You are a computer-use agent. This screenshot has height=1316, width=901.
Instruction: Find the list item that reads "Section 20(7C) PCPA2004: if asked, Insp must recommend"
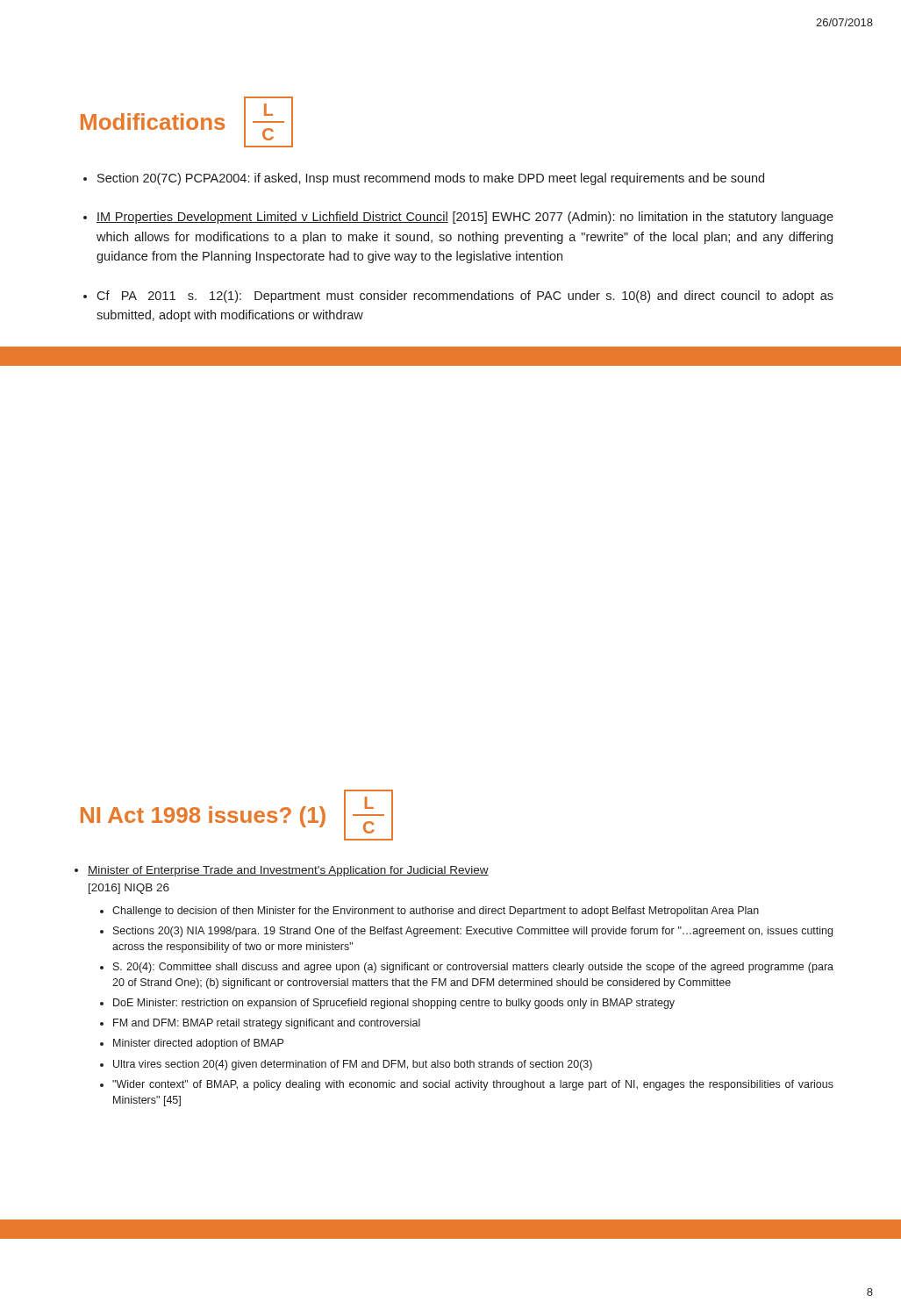click(431, 178)
